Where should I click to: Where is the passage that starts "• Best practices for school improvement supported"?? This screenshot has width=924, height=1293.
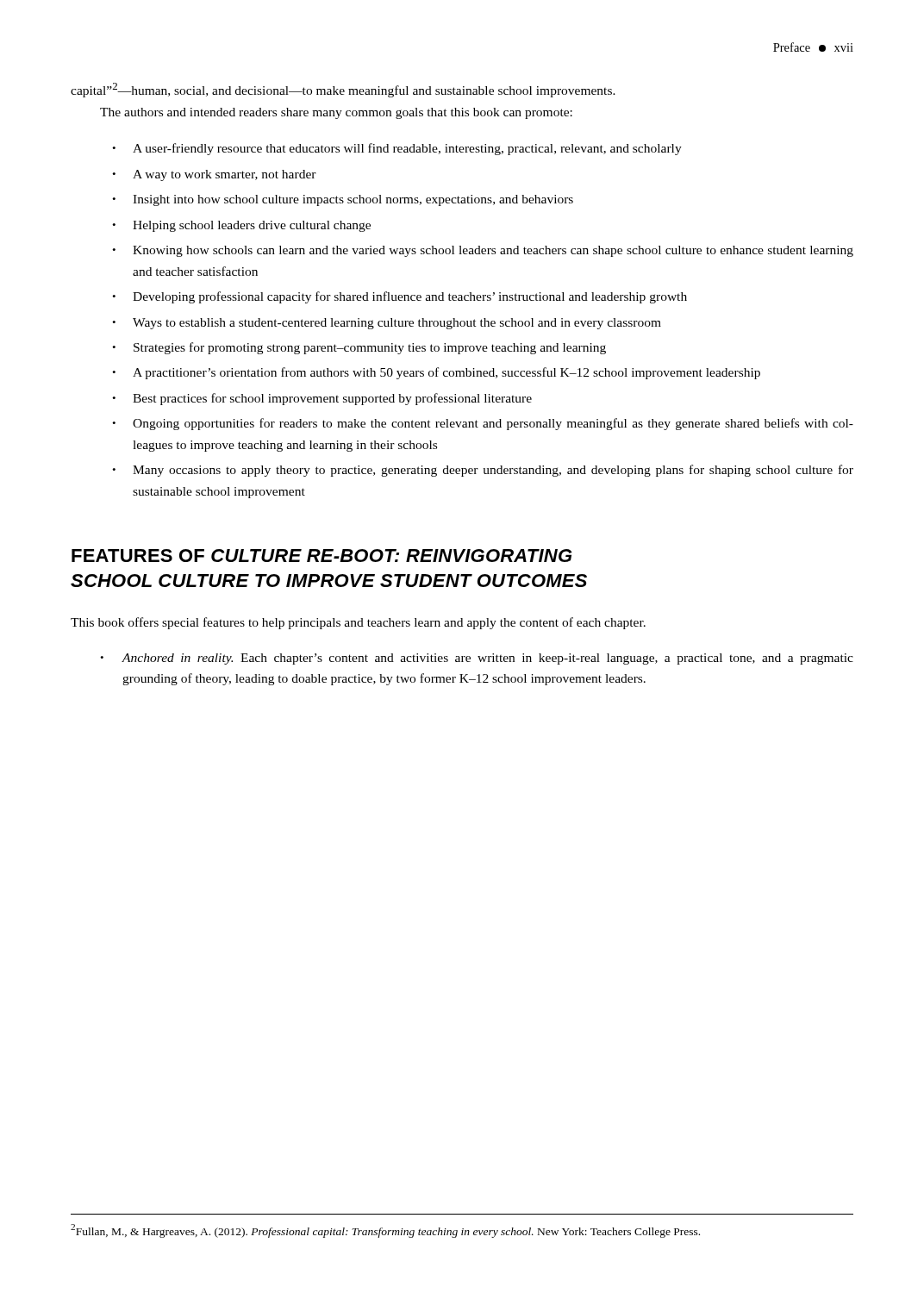(x=483, y=398)
